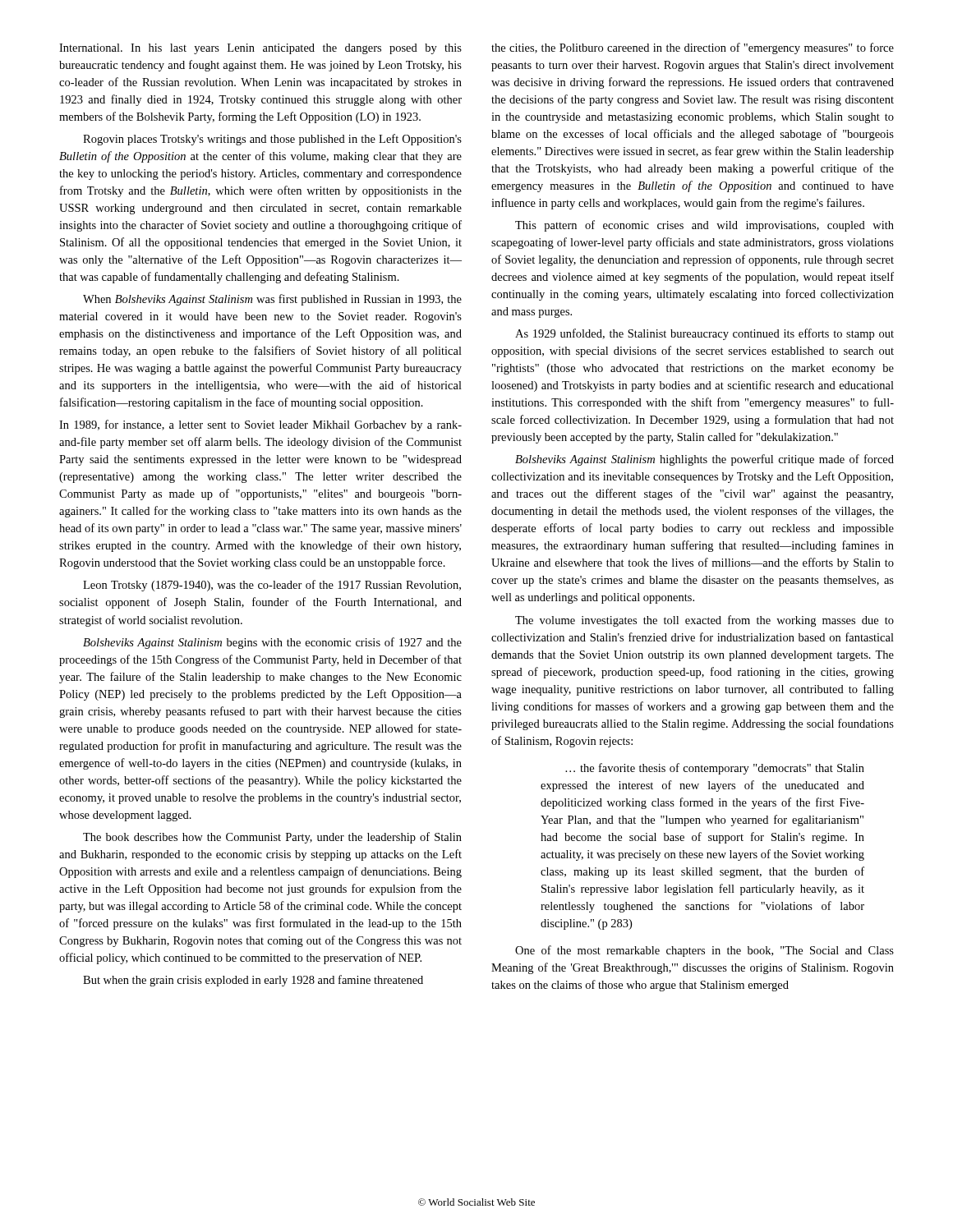The height and width of the screenshot is (1232, 953).
Task: Find the text block containing "This pattern of economic"
Action: coord(693,269)
